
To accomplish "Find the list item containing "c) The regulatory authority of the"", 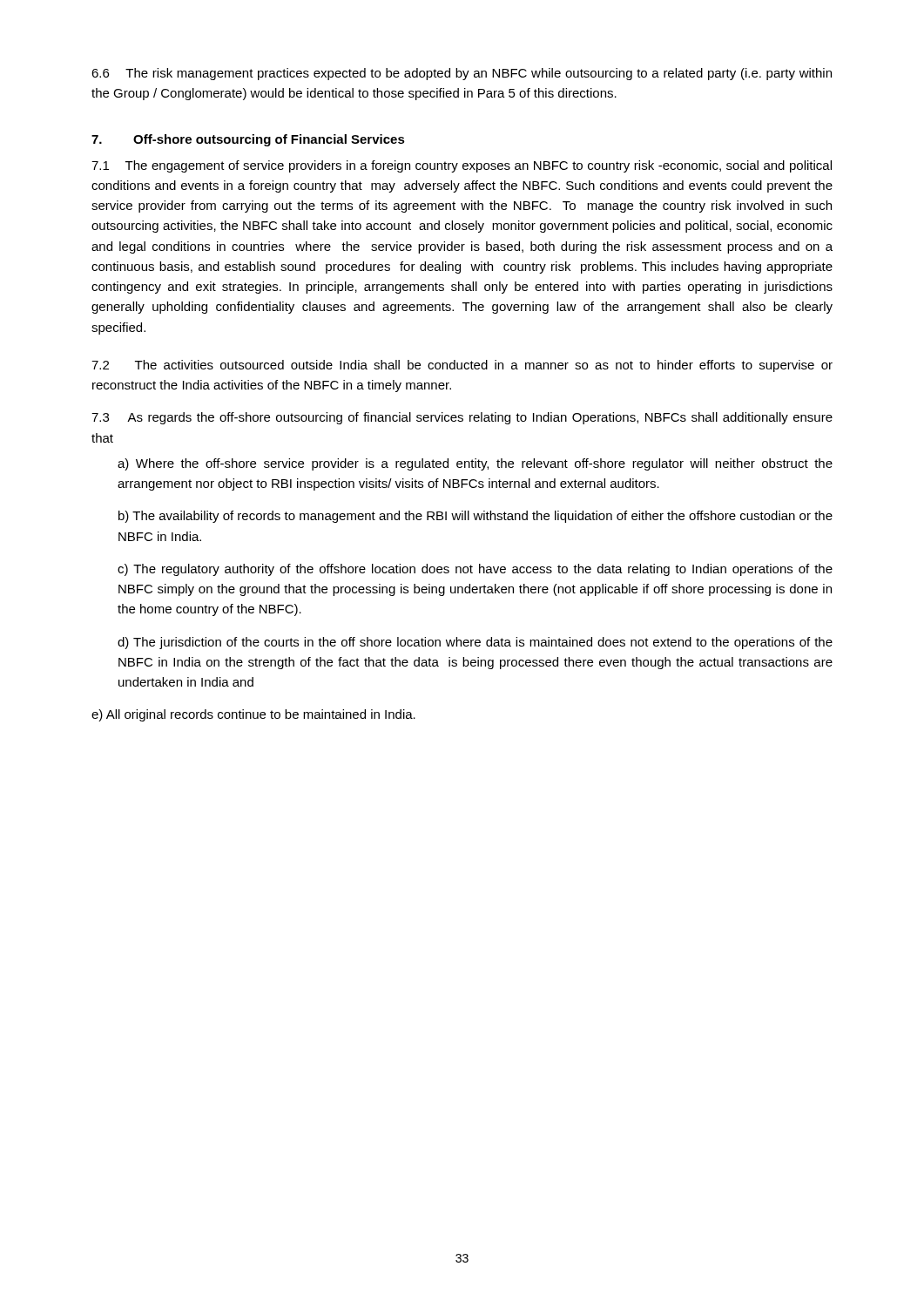I will coord(475,589).
